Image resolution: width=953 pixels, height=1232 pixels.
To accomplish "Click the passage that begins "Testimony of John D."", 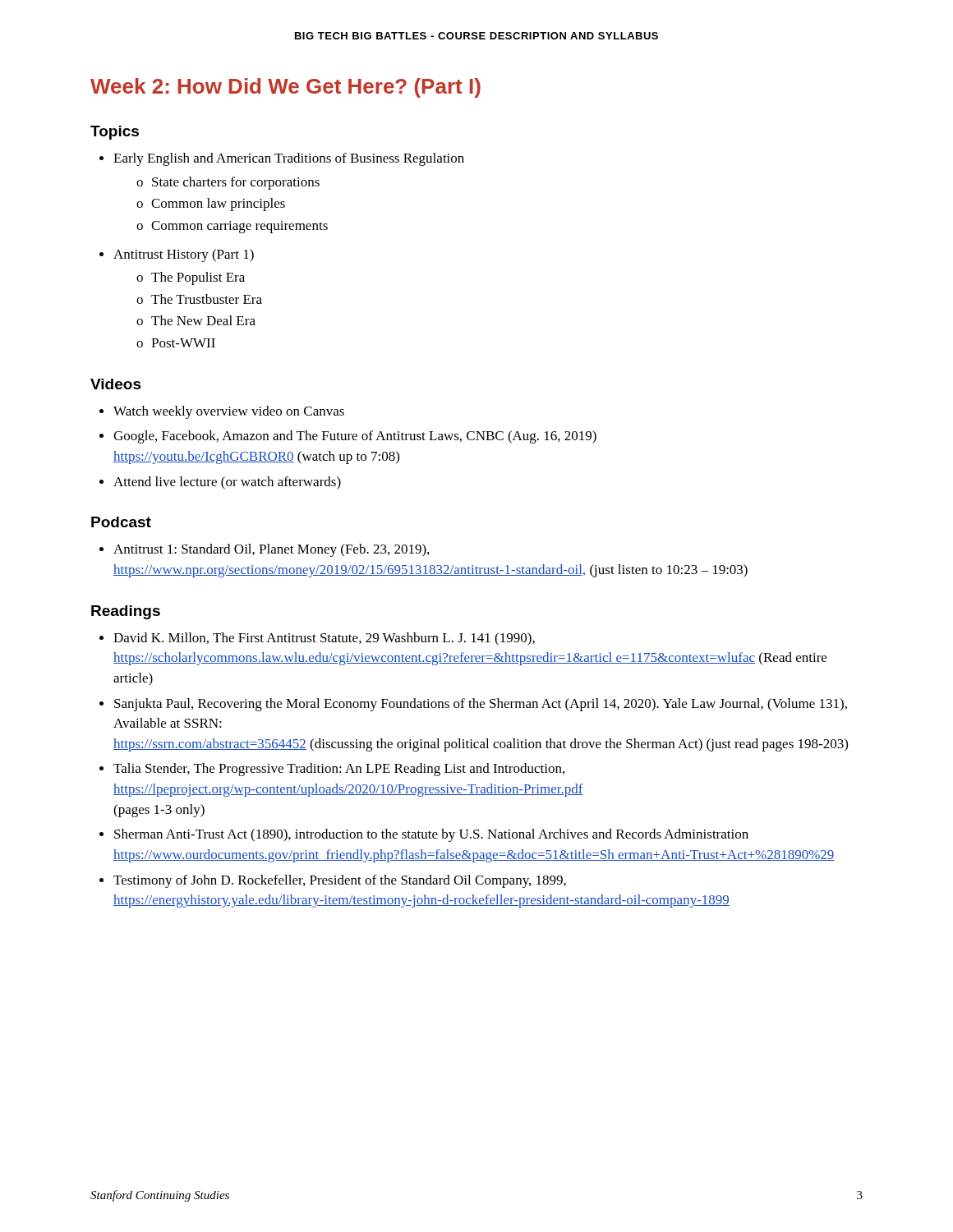I will coord(421,890).
